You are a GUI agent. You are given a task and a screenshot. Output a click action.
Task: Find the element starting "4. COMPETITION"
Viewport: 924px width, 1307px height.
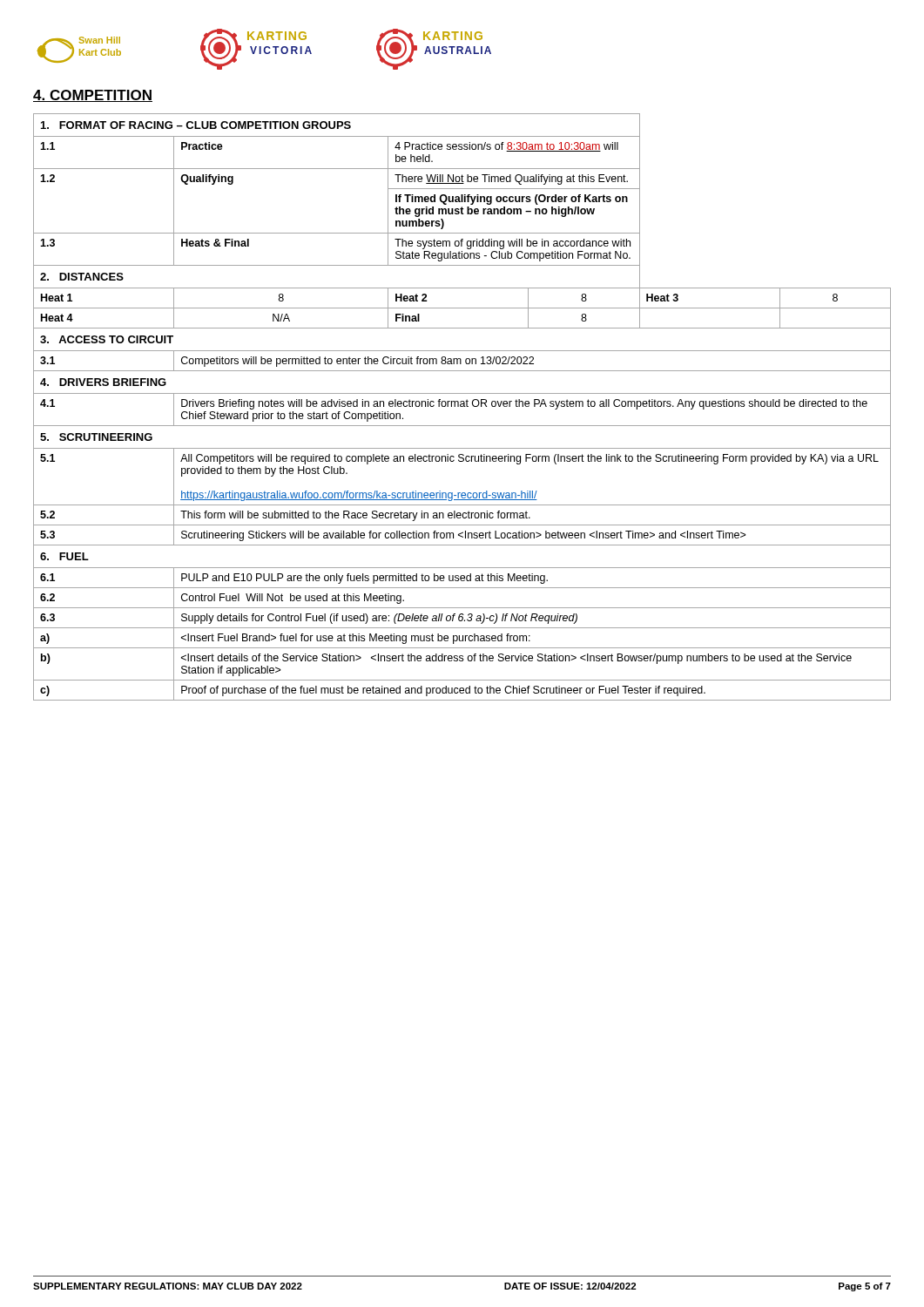point(93,95)
